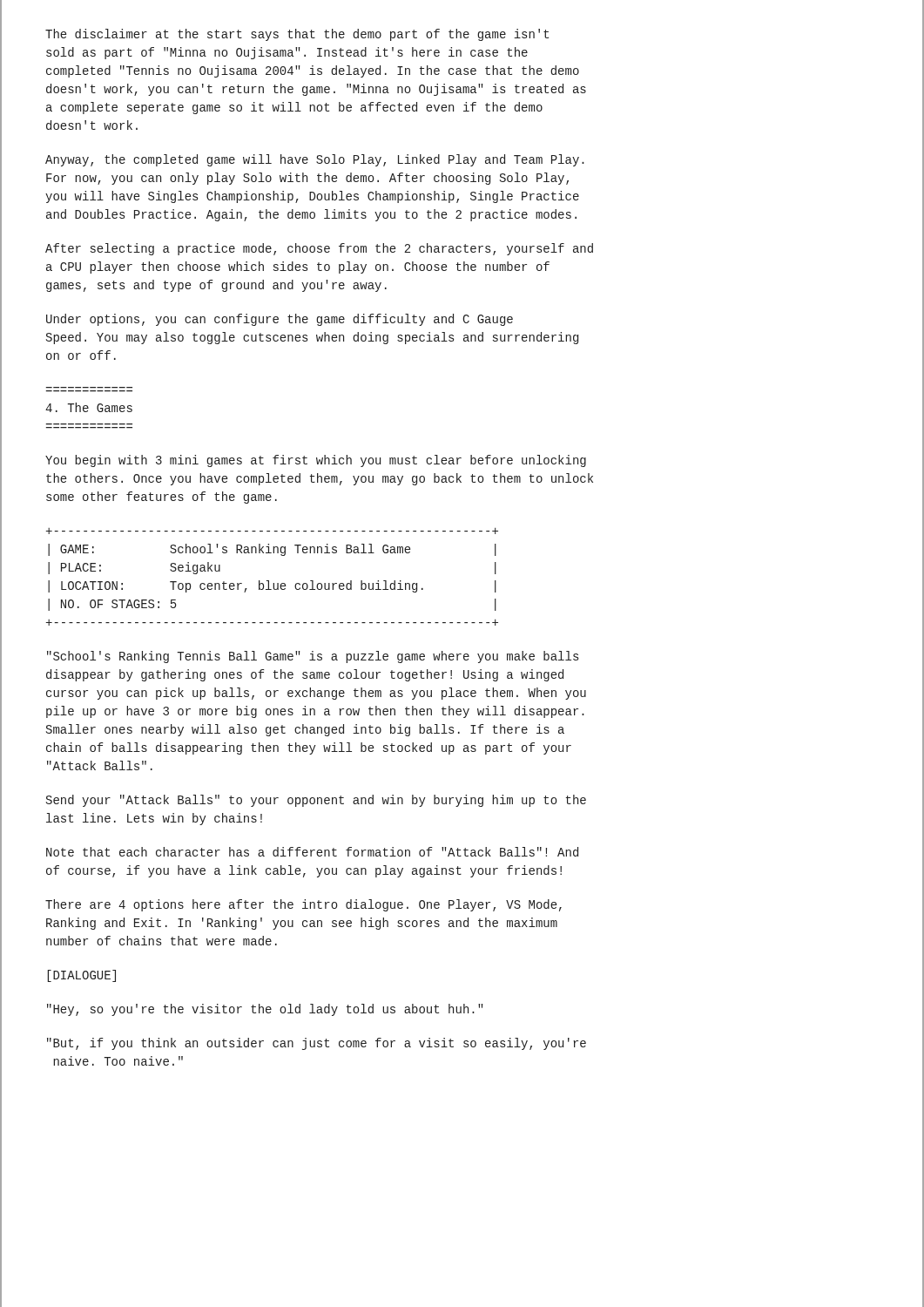Find the block on this page that starts "Under options, you can configure"
Image resolution: width=924 pixels, height=1307 pixels.
[x=312, y=338]
